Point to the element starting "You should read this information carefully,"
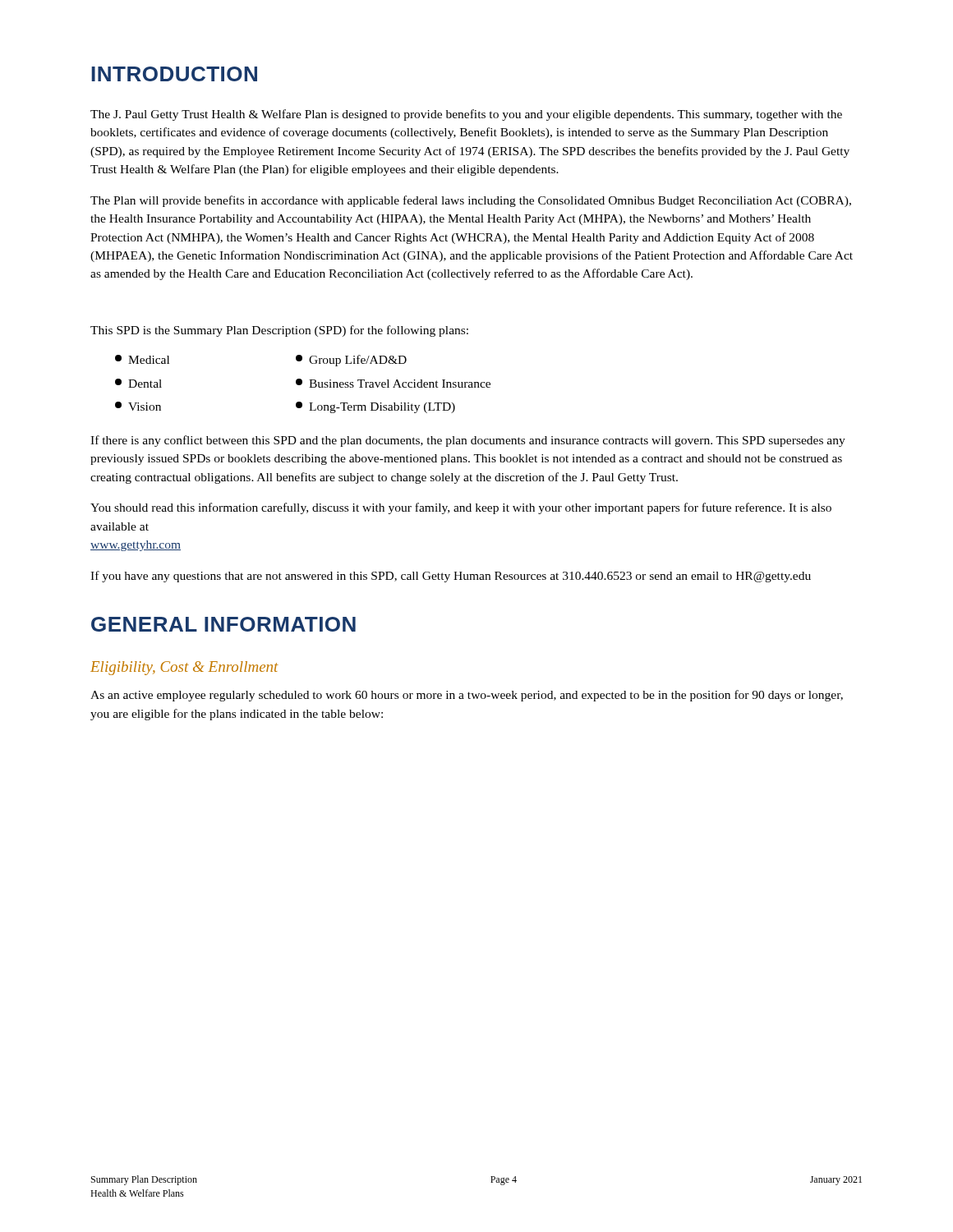This screenshot has height=1232, width=953. pos(461,508)
